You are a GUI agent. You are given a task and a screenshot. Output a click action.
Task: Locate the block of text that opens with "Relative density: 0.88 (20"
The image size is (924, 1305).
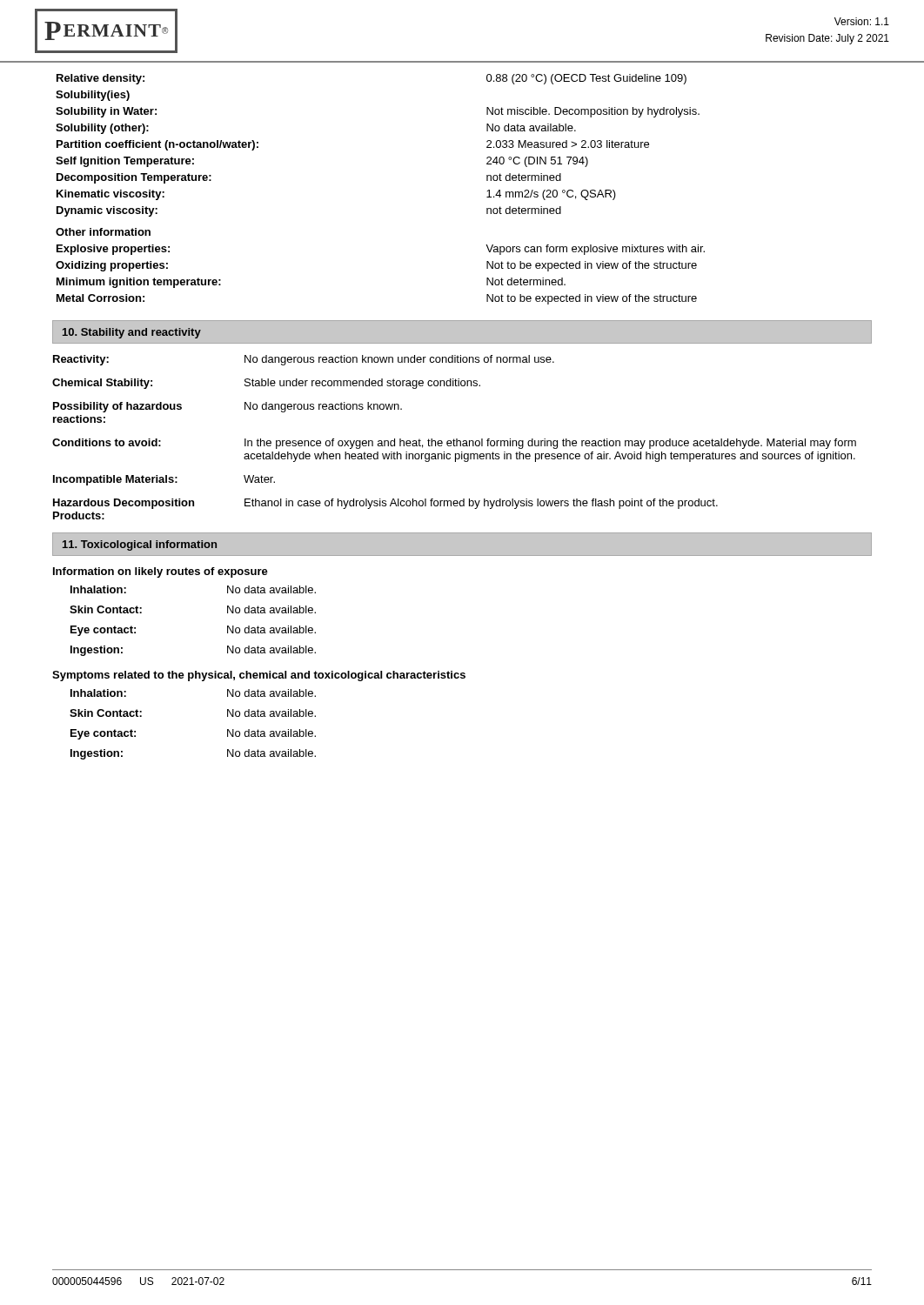point(107,79)
